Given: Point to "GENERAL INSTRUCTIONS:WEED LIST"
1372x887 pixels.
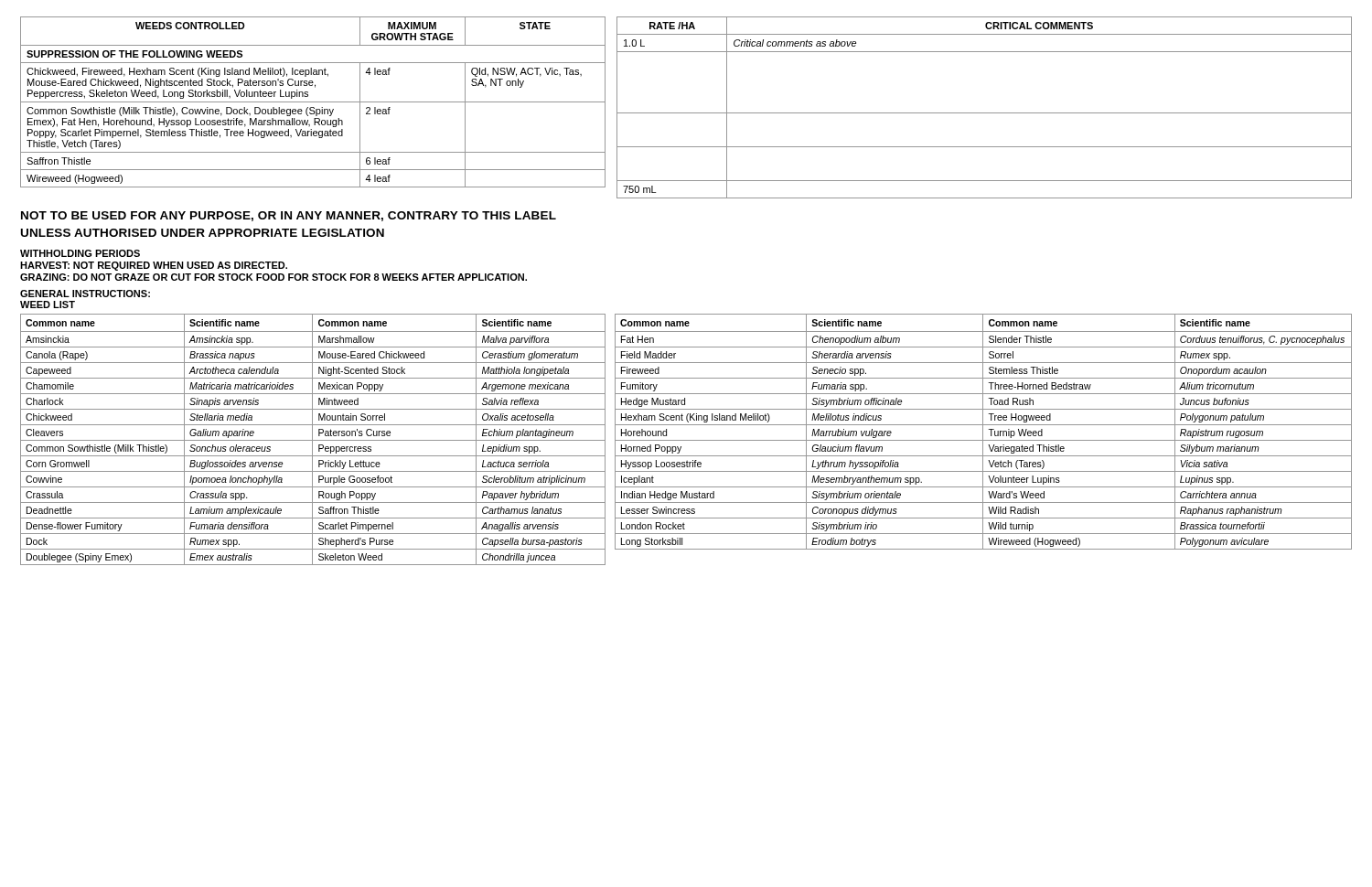Looking at the screenshot, I should coord(85,299).
